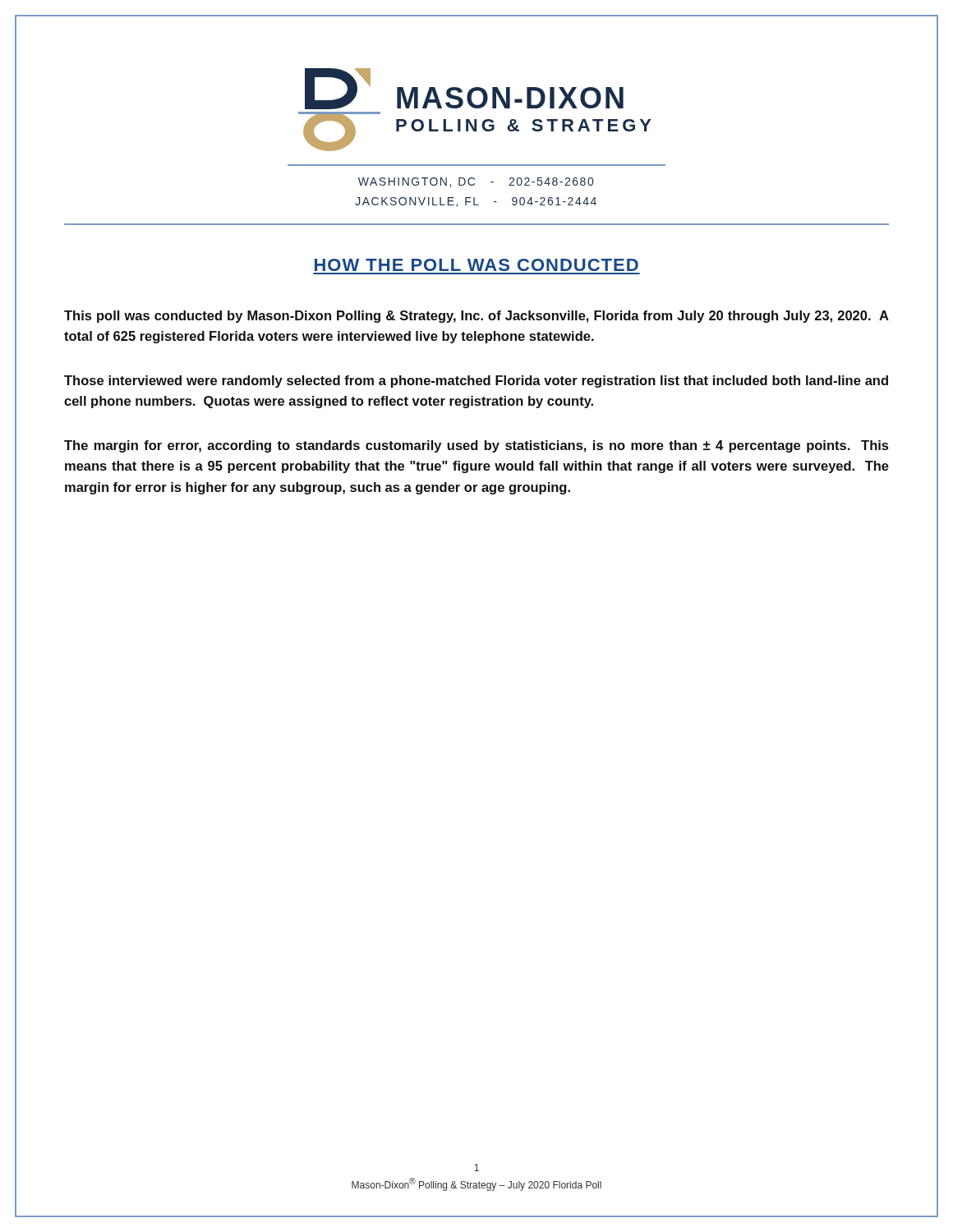
Task: Locate the element starting "Those interviewed were randomly selected from a phone-matched"
Action: [476, 391]
